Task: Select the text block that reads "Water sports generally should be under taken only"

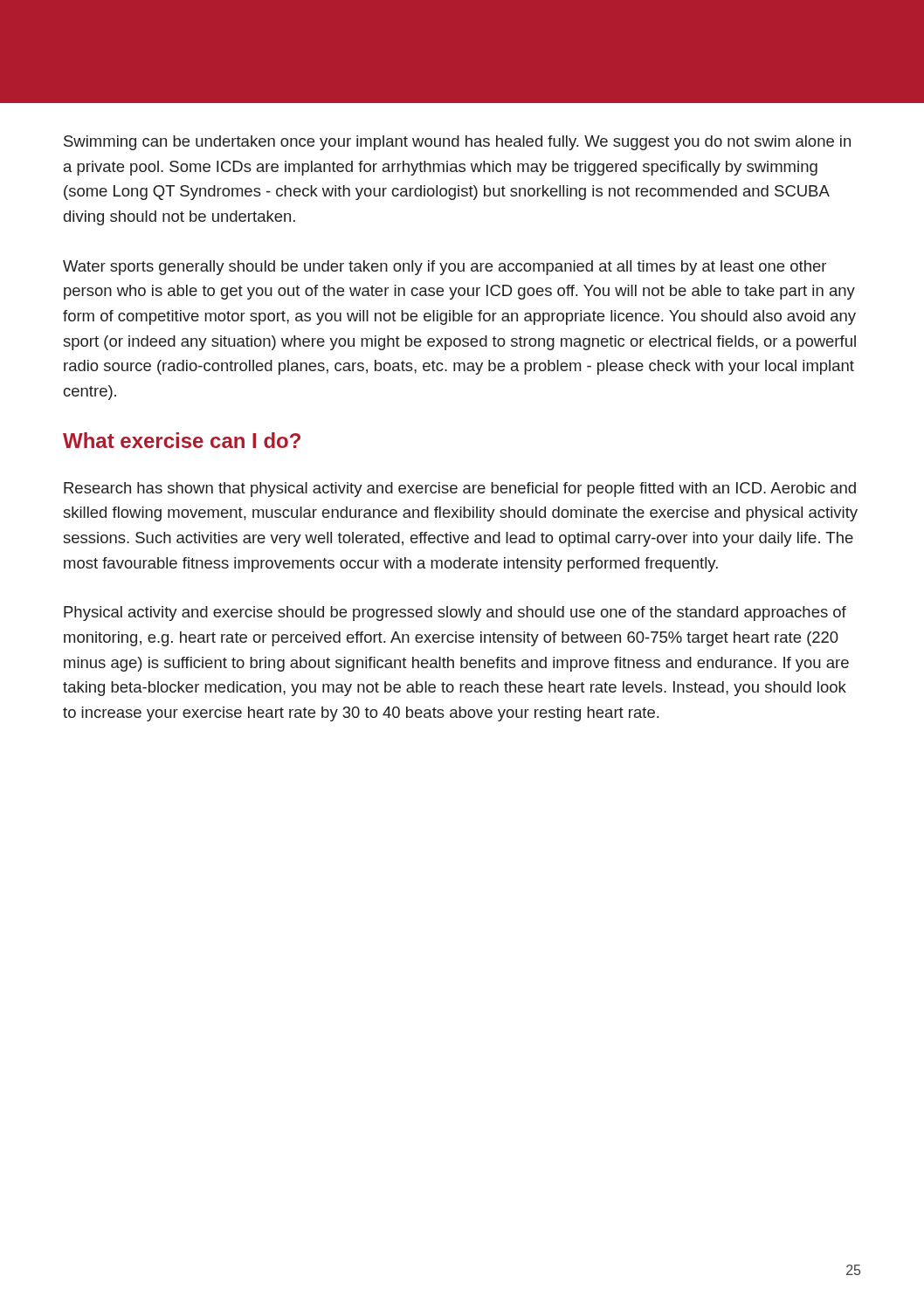Action: pyautogui.click(x=460, y=328)
